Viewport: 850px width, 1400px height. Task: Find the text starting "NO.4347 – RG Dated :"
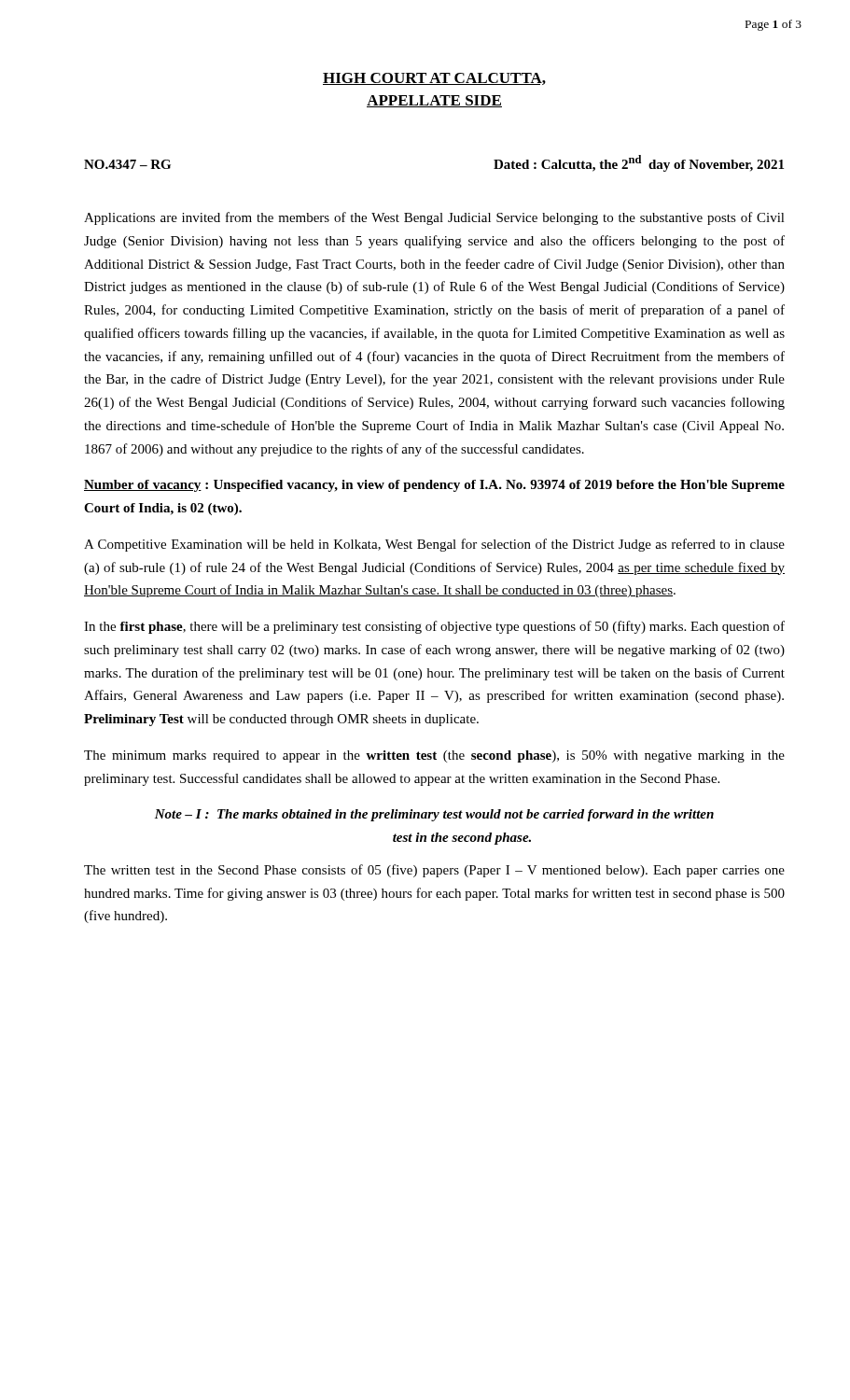pyautogui.click(x=121, y=163)
